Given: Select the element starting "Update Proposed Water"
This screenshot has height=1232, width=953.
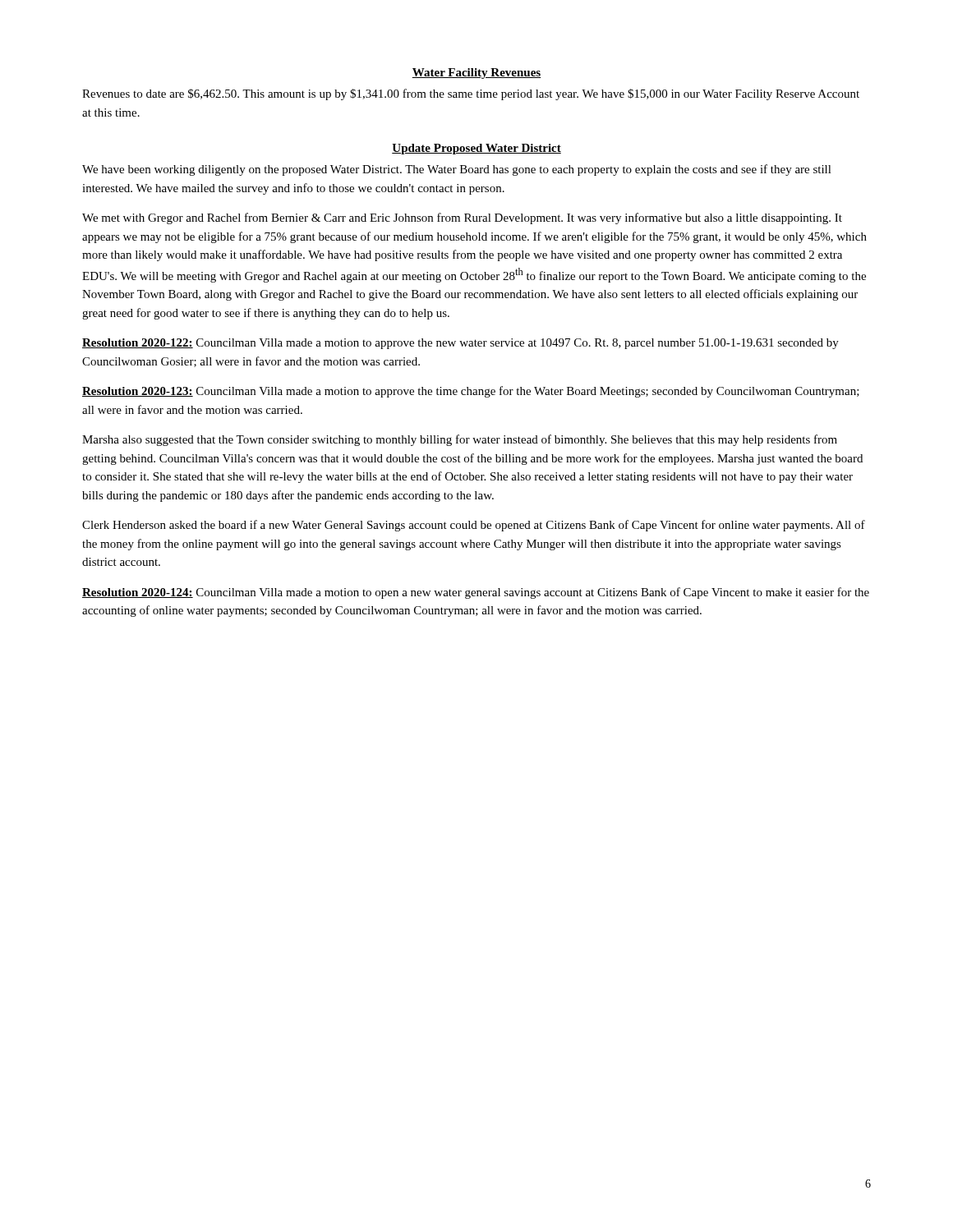Looking at the screenshot, I should [x=476, y=148].
